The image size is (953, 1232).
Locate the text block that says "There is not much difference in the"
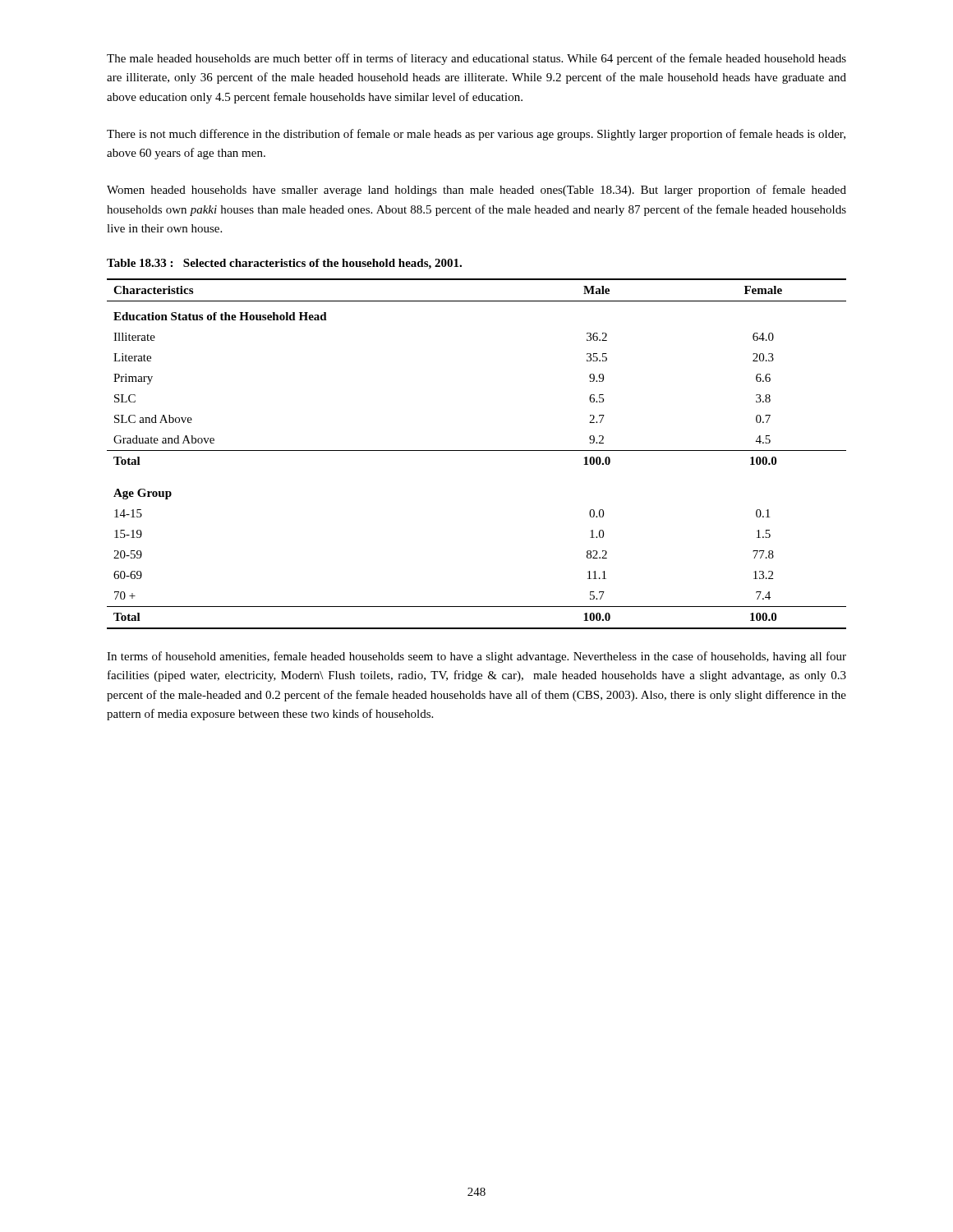coord(476,143)
